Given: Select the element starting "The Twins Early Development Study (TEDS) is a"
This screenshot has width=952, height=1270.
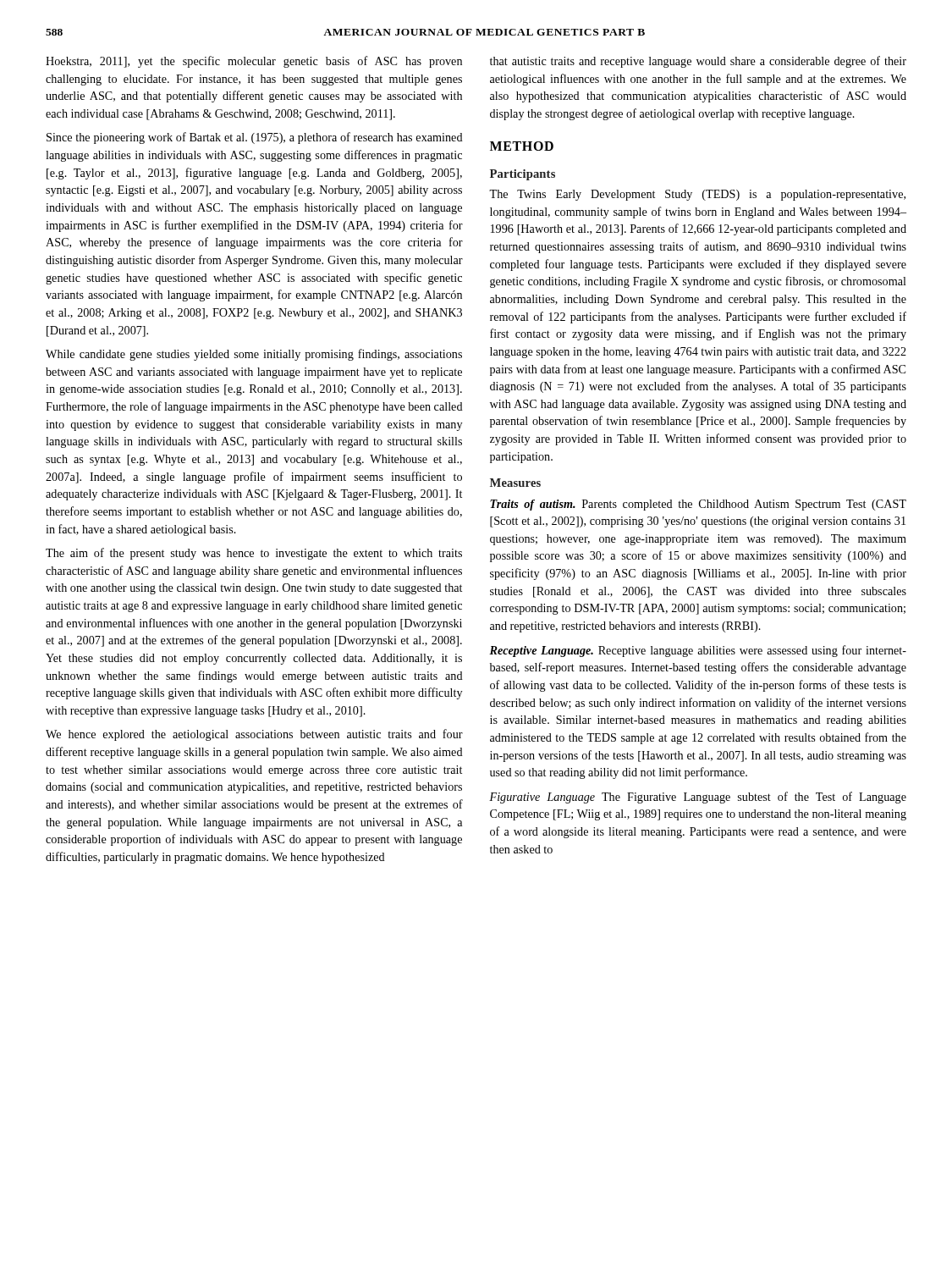Looking at the screenshot, I should click(698, 325).
